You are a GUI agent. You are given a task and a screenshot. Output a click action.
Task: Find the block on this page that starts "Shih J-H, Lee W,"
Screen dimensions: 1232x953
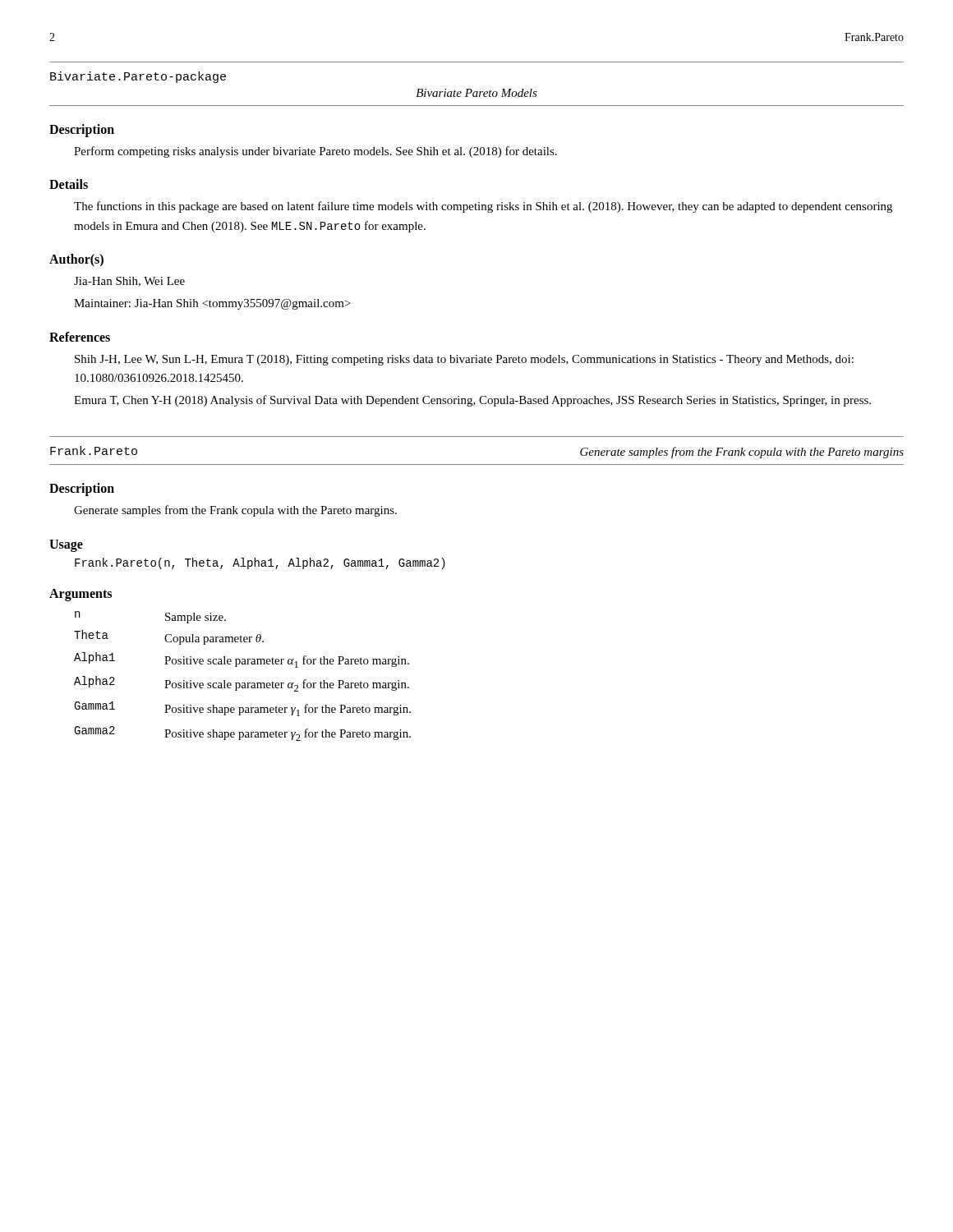464,360
